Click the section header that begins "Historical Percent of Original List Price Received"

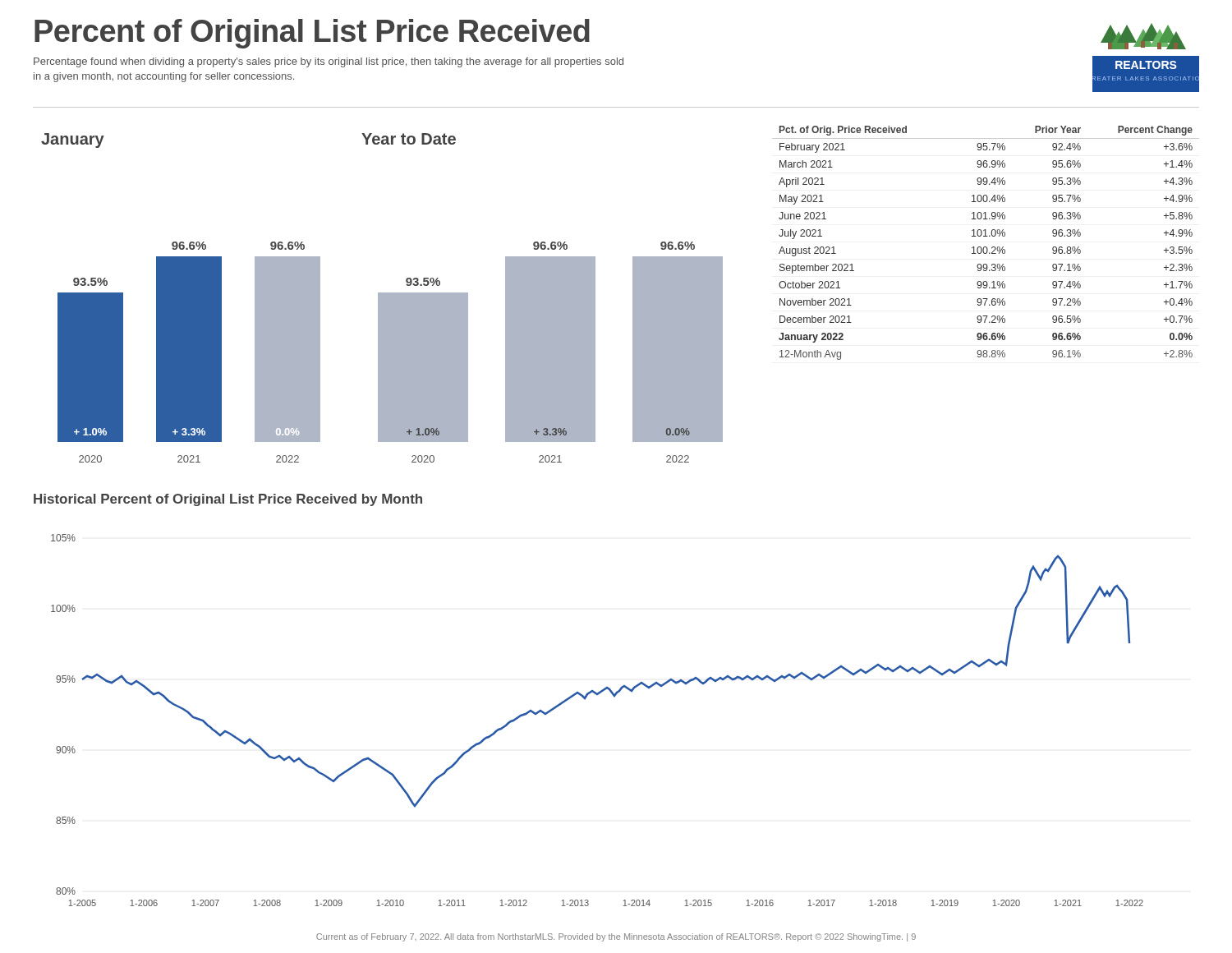click(228, 499)
